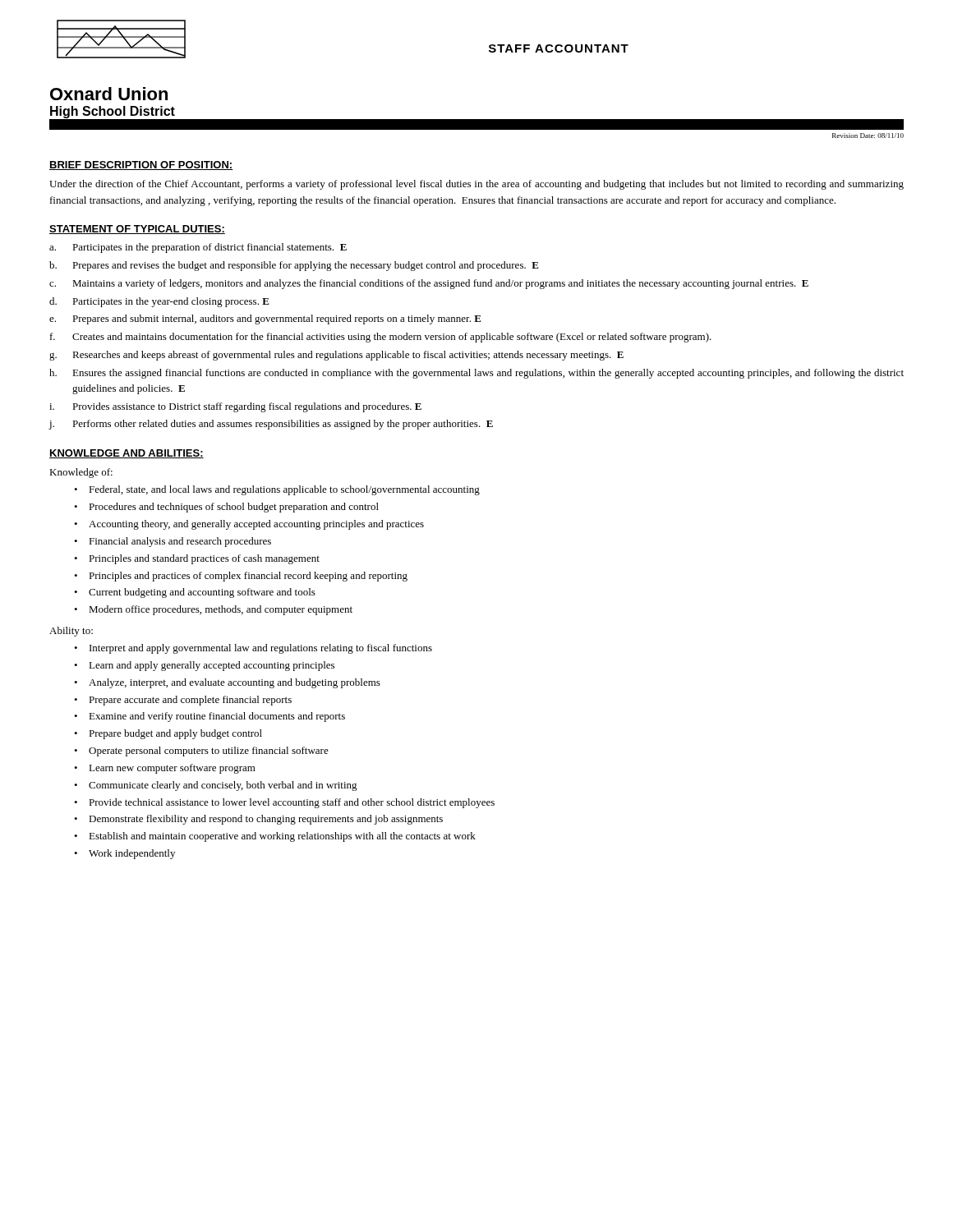
Task: Click on the block starting "f. Creates and"
Action: 476,337
